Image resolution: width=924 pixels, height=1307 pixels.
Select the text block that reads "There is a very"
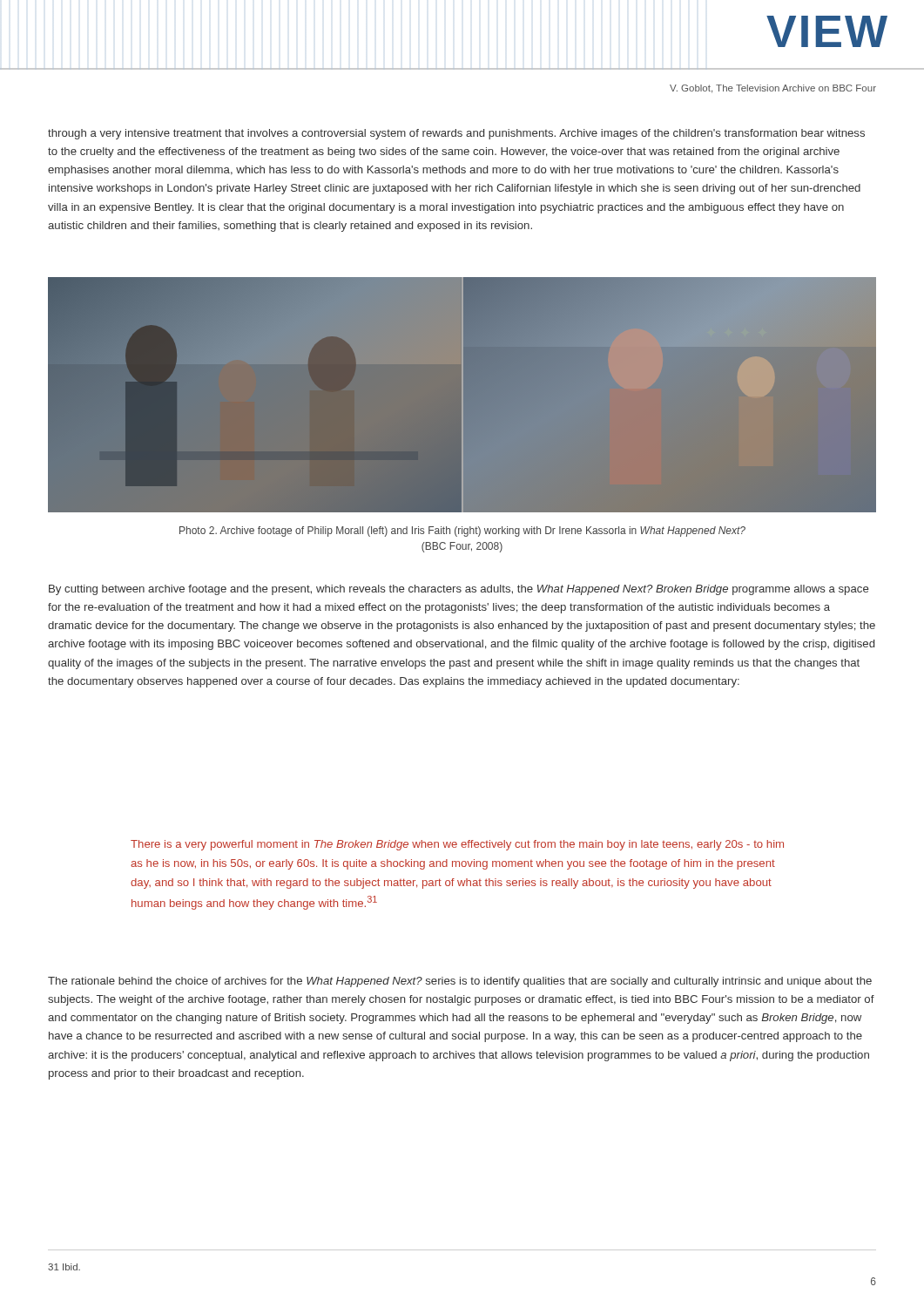pos(458,874)
